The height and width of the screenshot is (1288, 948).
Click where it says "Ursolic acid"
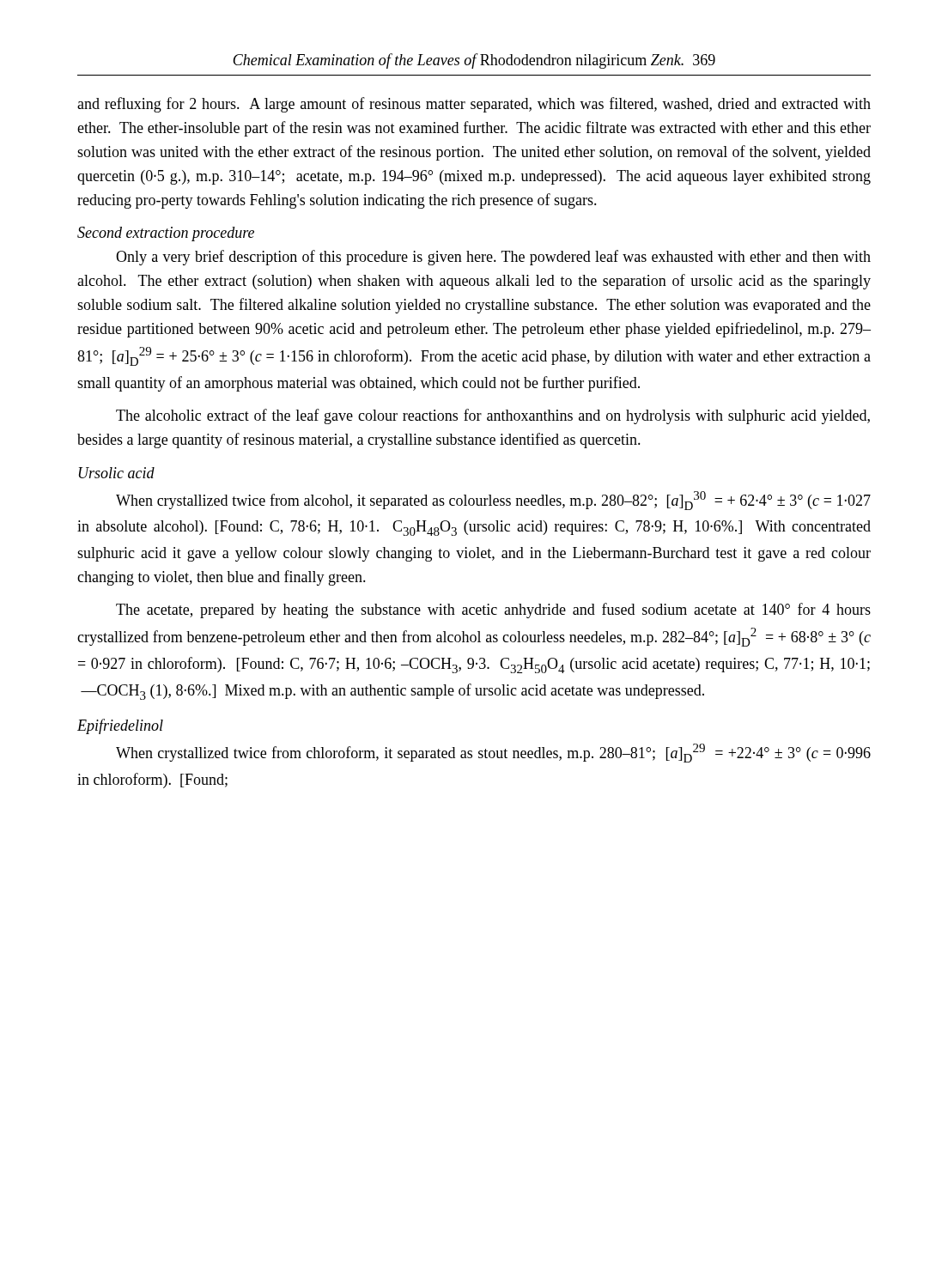116,473
